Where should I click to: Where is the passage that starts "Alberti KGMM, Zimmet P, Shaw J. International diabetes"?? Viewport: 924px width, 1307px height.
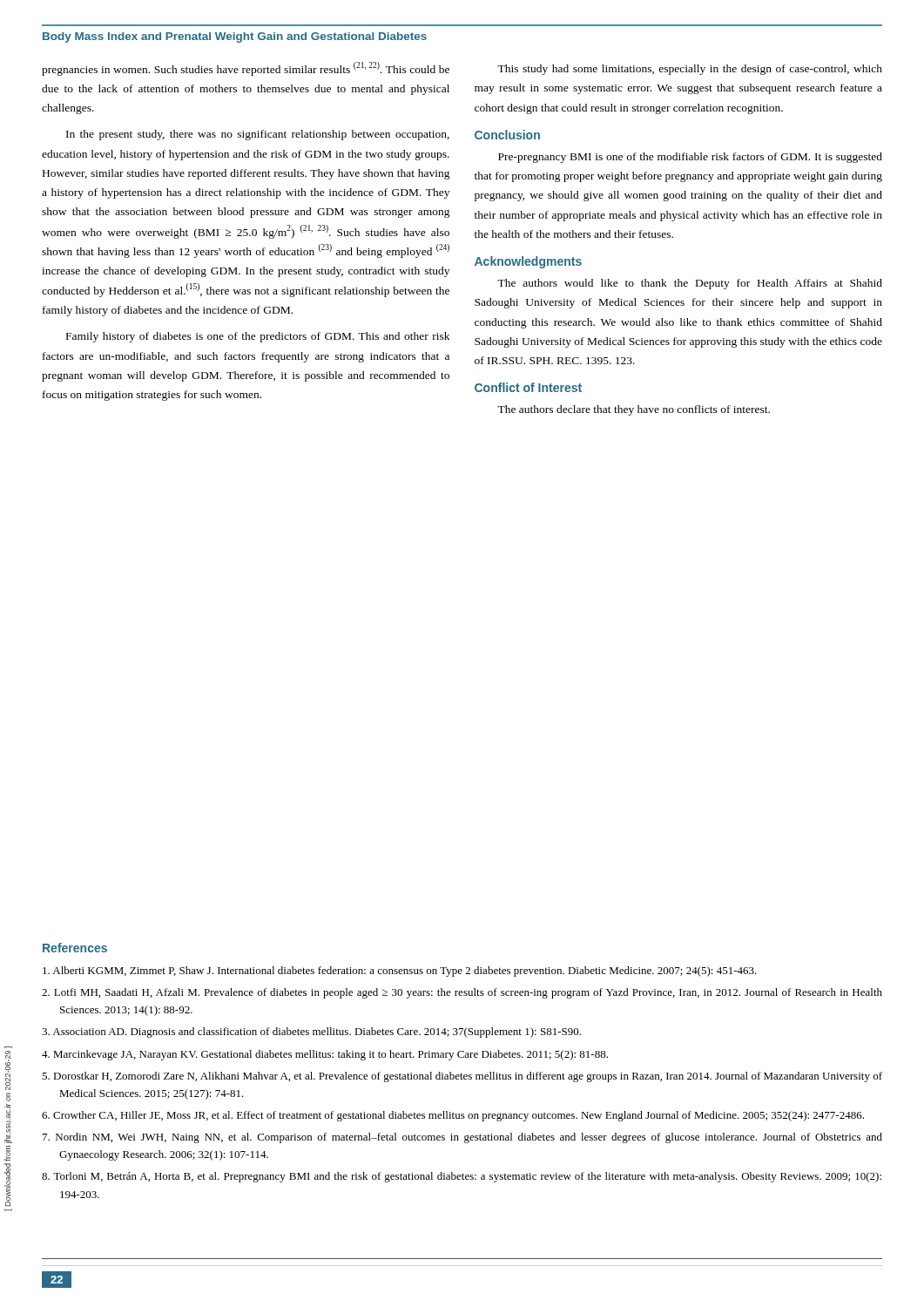click(399, 970)
